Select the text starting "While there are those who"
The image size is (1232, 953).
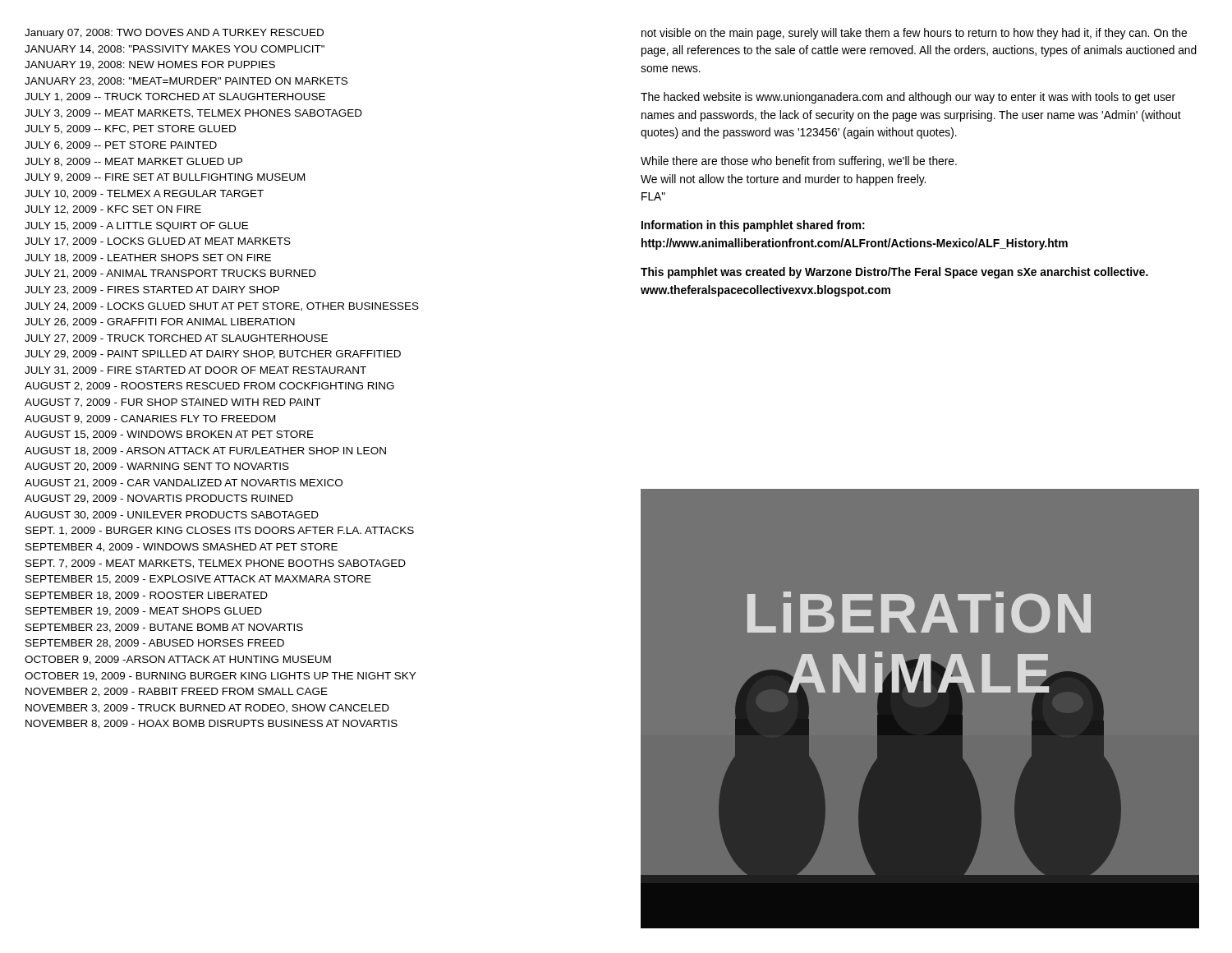click(x=799, y=179)
